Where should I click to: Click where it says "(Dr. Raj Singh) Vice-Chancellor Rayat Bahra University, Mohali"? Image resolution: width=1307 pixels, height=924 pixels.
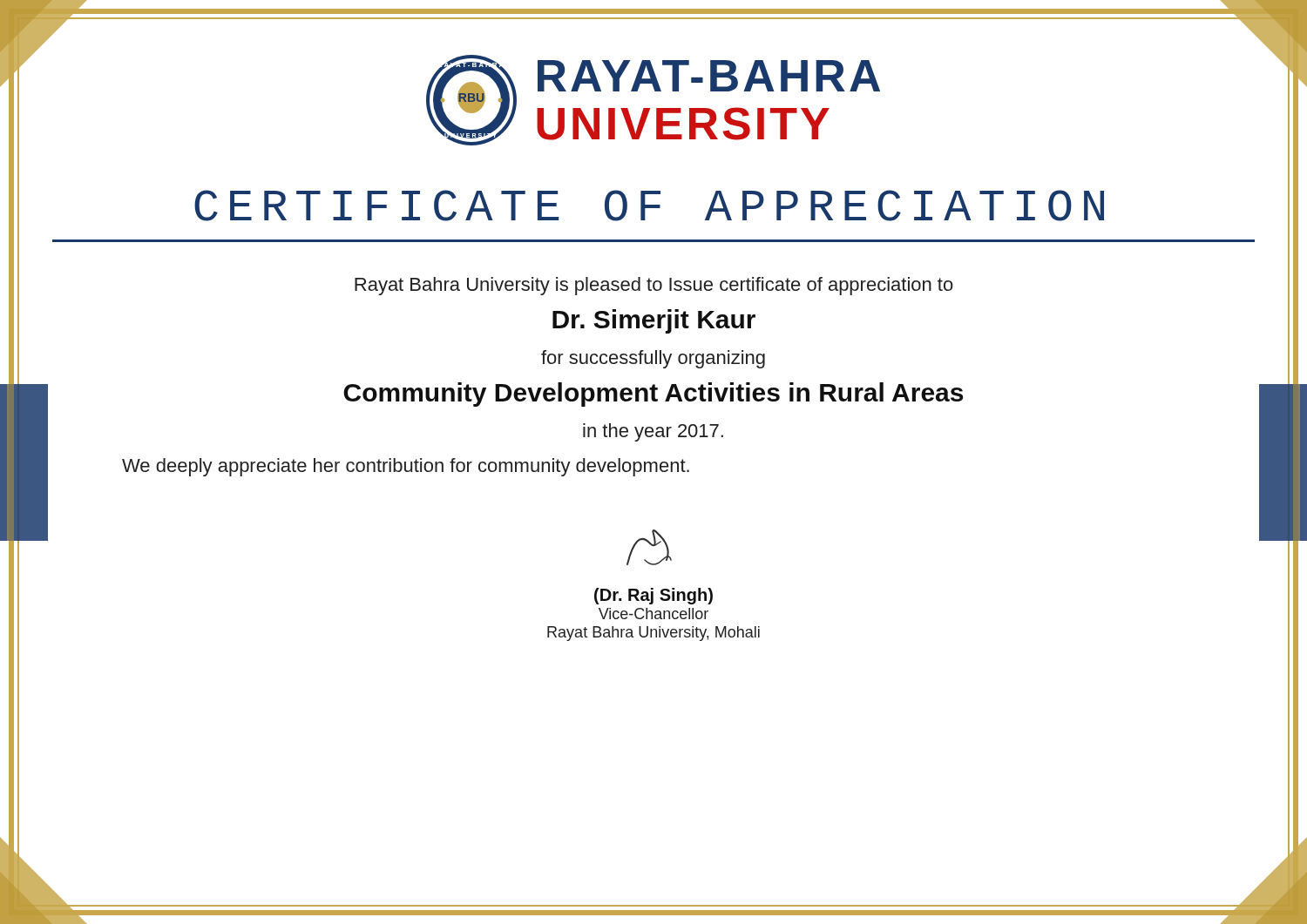654,614
